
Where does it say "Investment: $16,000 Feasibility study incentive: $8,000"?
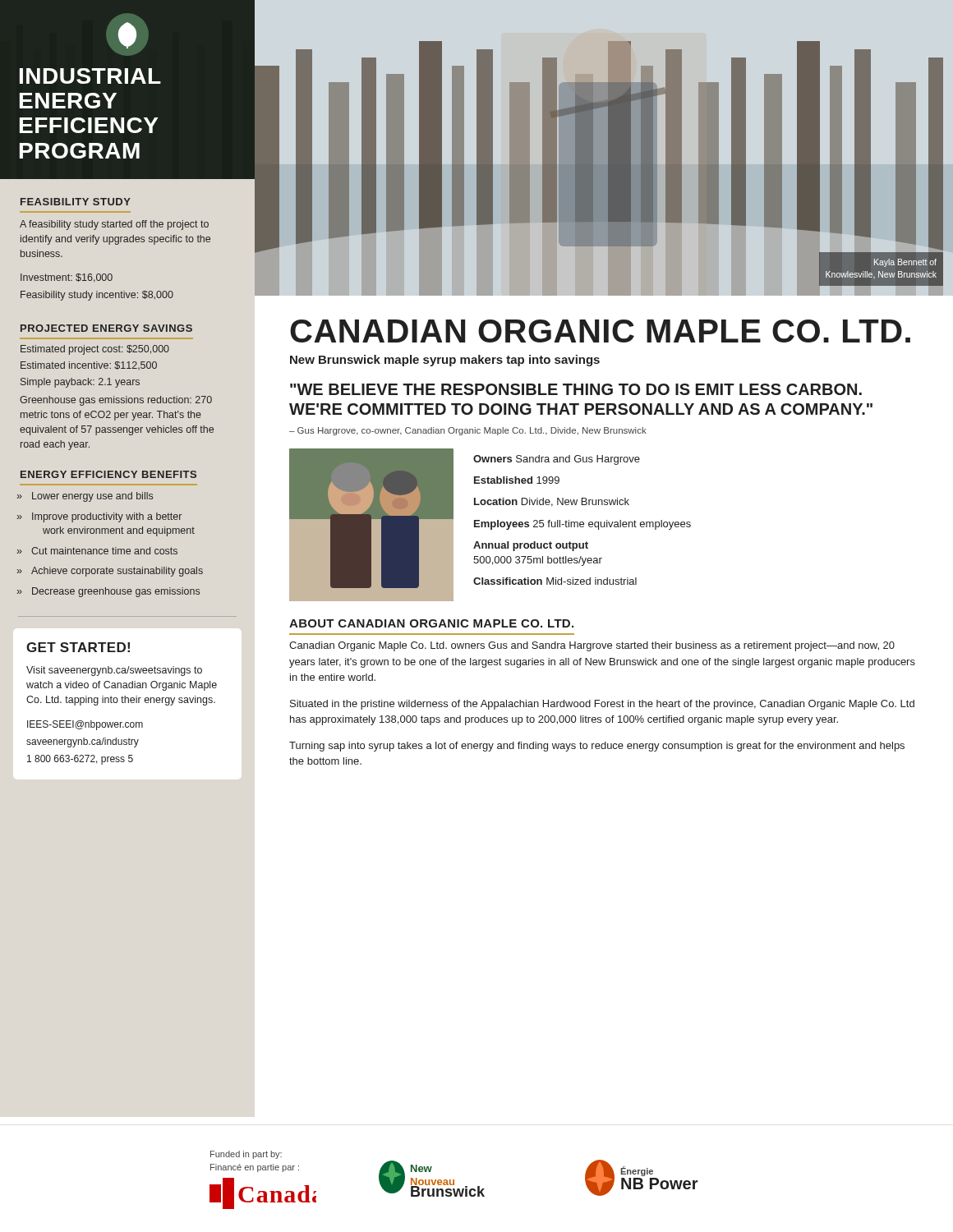click(96, 286)
